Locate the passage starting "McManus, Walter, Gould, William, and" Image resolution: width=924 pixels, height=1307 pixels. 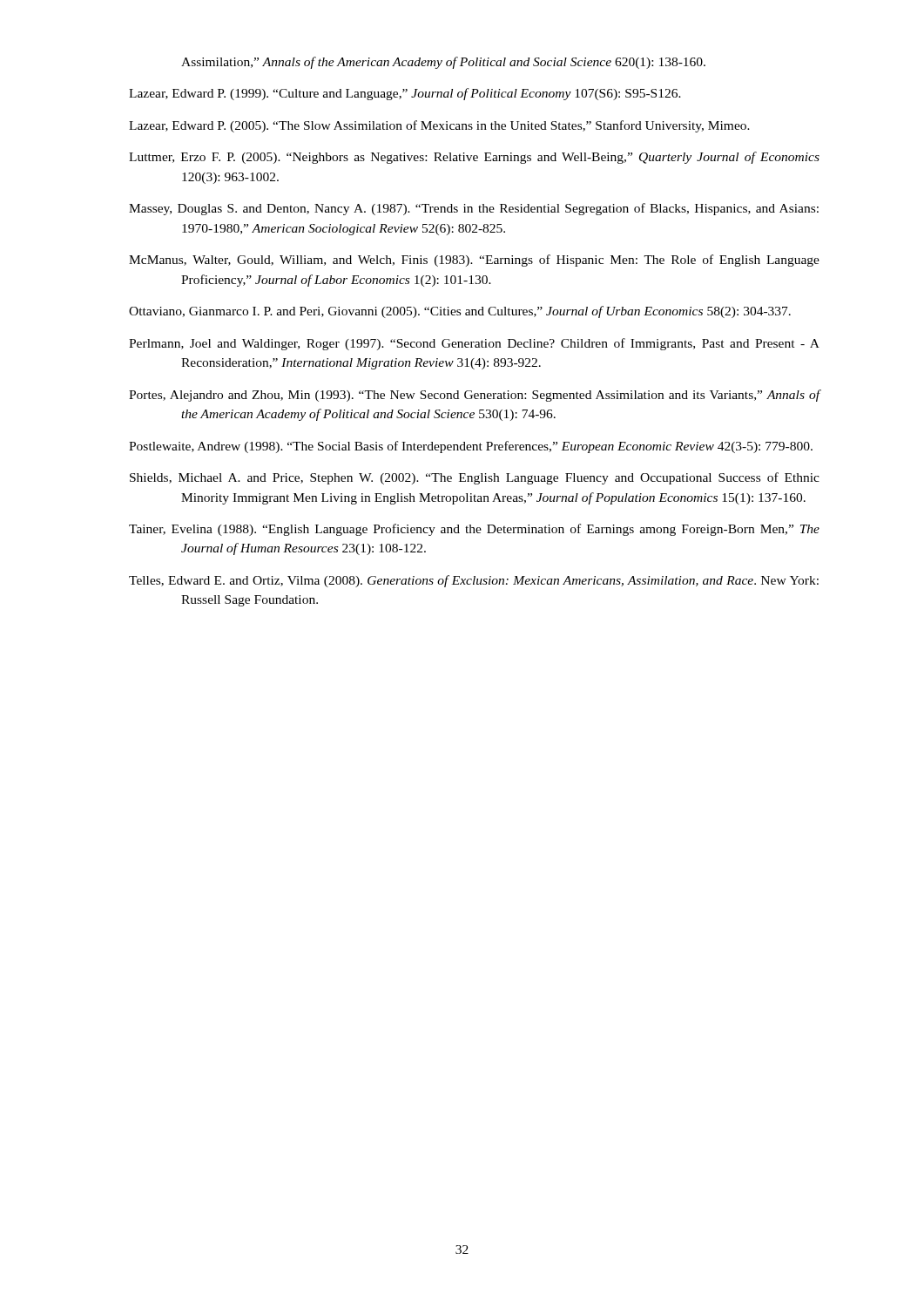pyautogui.click(x=474, y=269)
